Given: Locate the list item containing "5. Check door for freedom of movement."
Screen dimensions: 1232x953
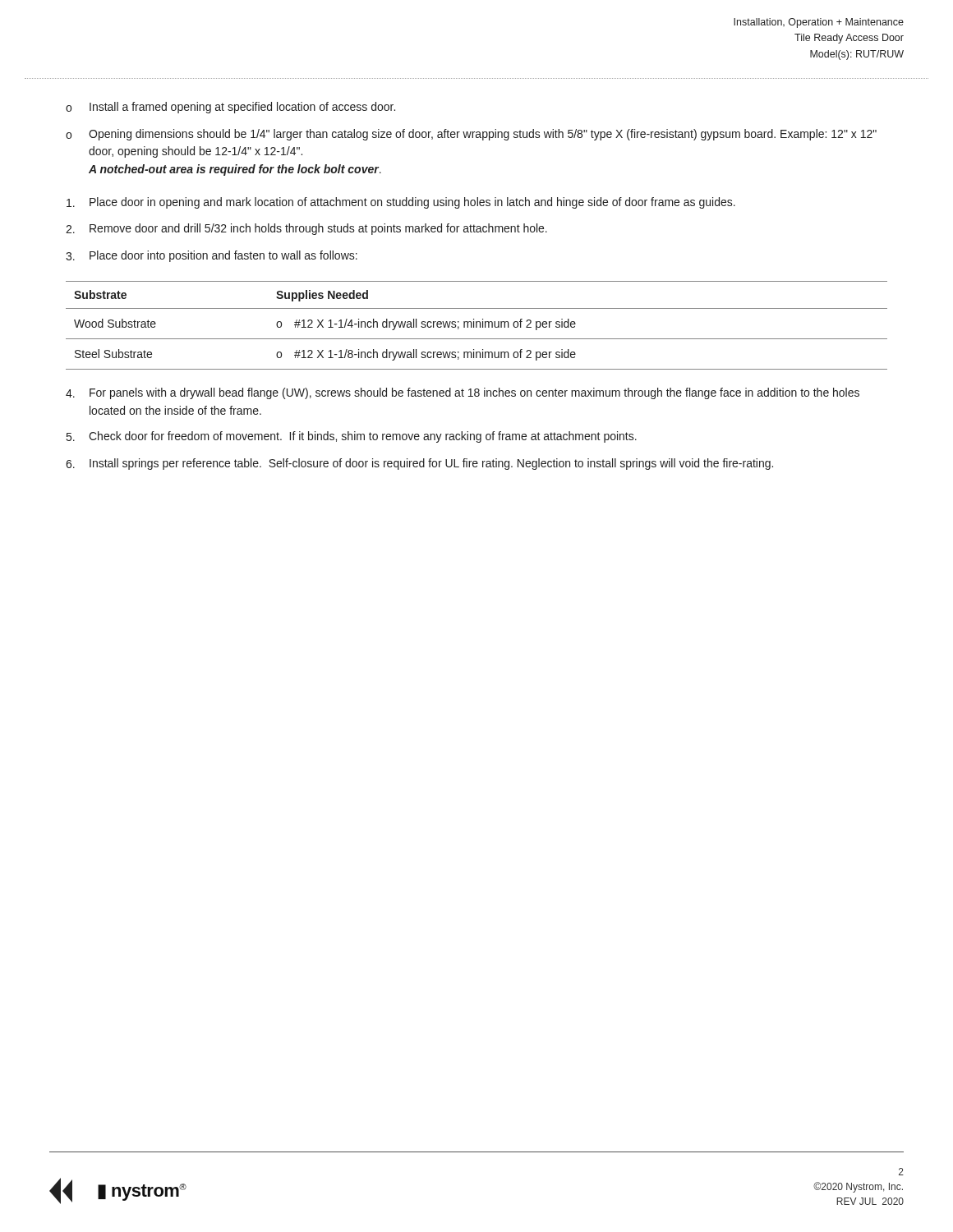Looking at the screenshot, I should pyautogui.click(x=476, y=437).
